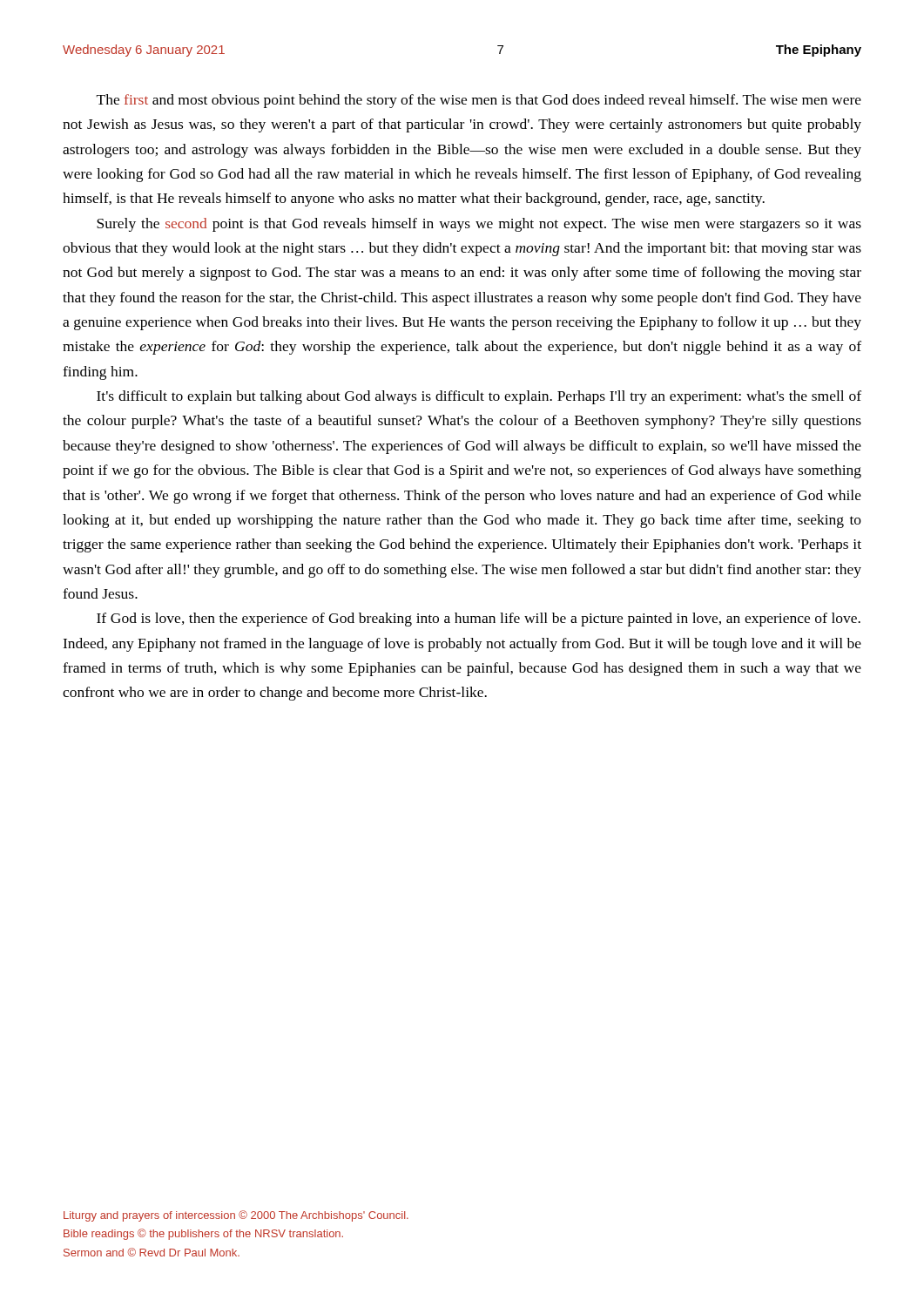This screenshot has height=1307, width=924.
Task: Find the footnote containing "Liturgy and prayers of intercession © 2000"
Action: [x=236, y=1233]
